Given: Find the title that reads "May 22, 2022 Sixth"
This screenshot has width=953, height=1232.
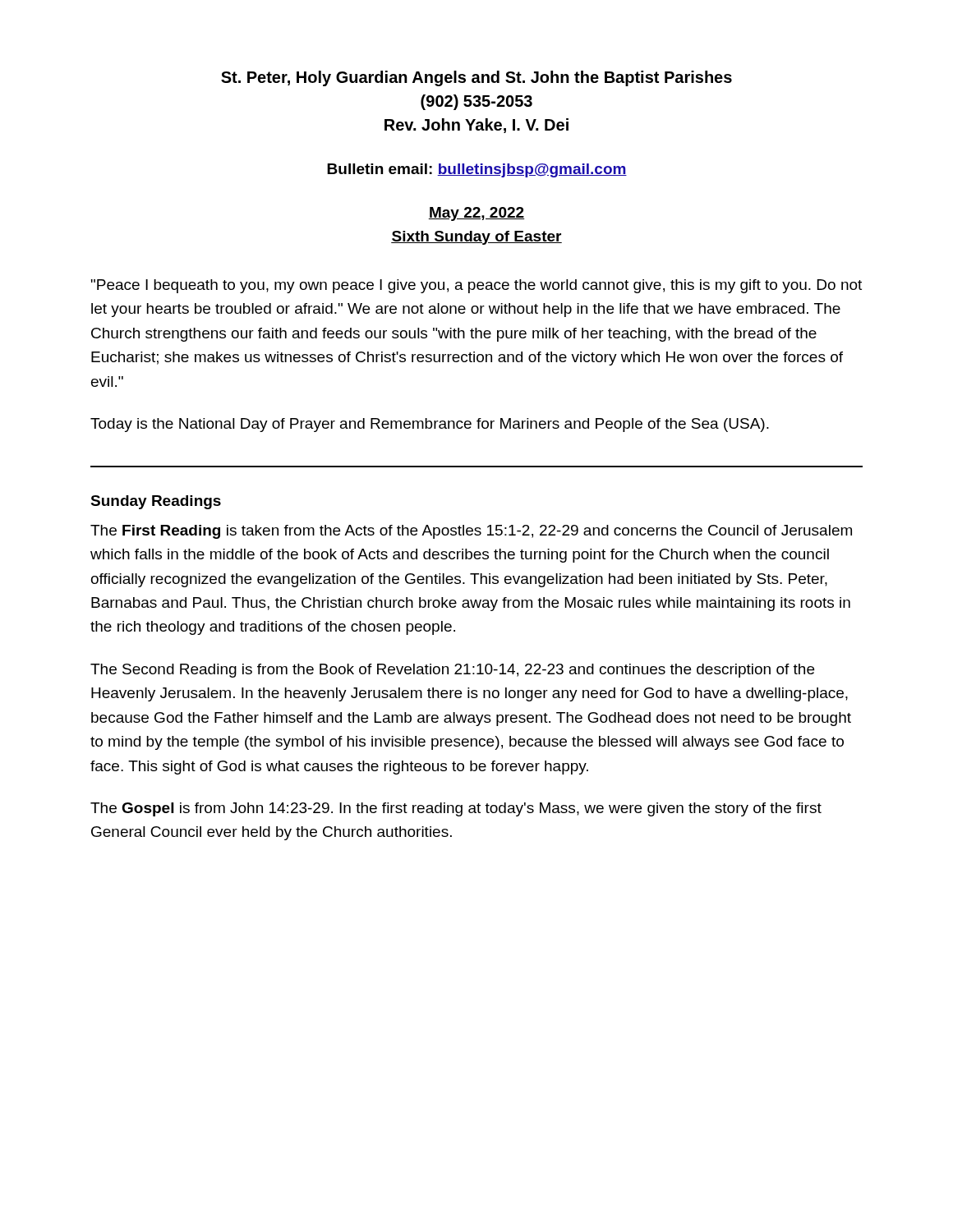Looking at the screenshot, I should click(476, 225).
